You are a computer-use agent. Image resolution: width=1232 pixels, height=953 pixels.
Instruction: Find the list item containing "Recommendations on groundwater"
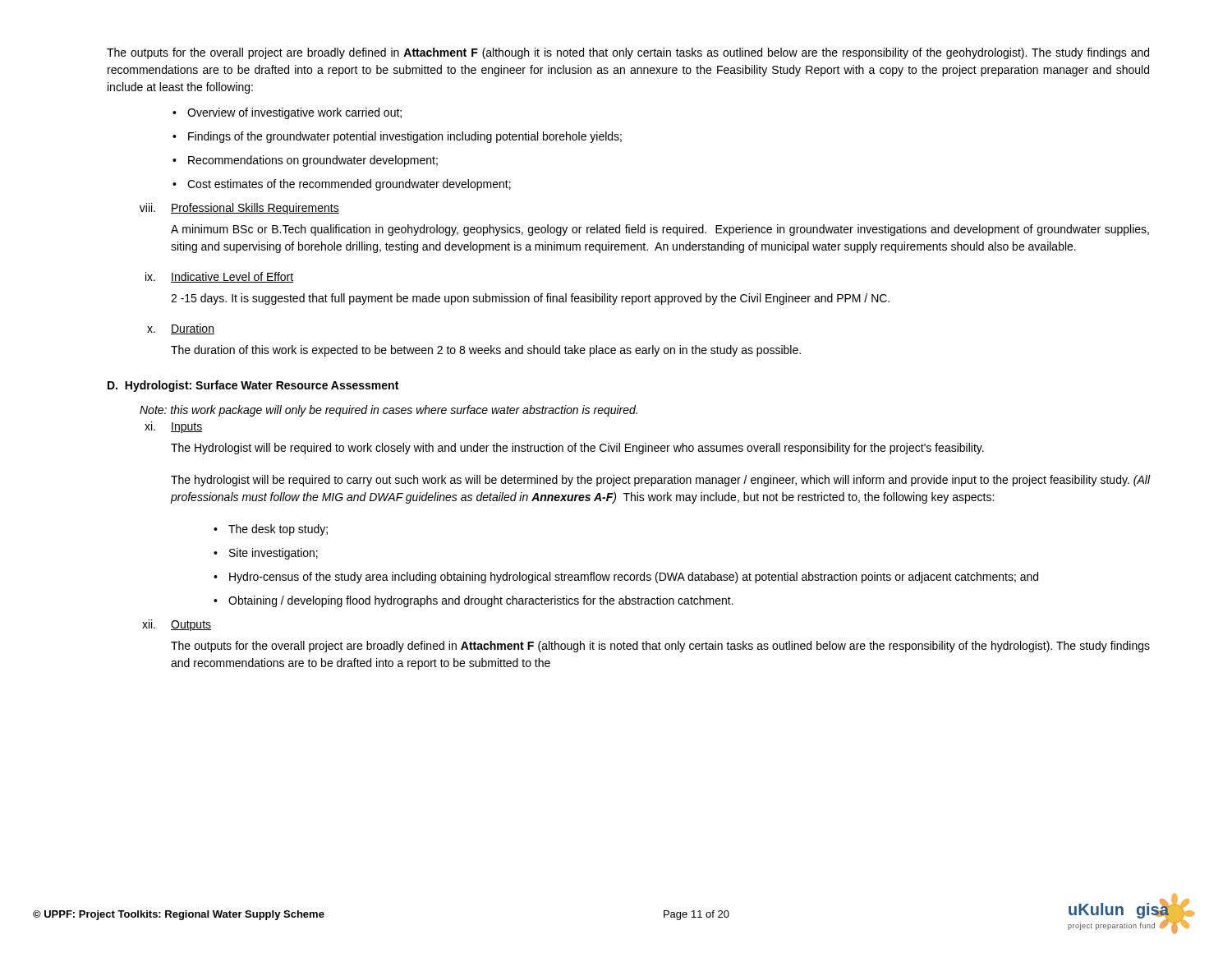pyautogui.click(x=305, y=161)
